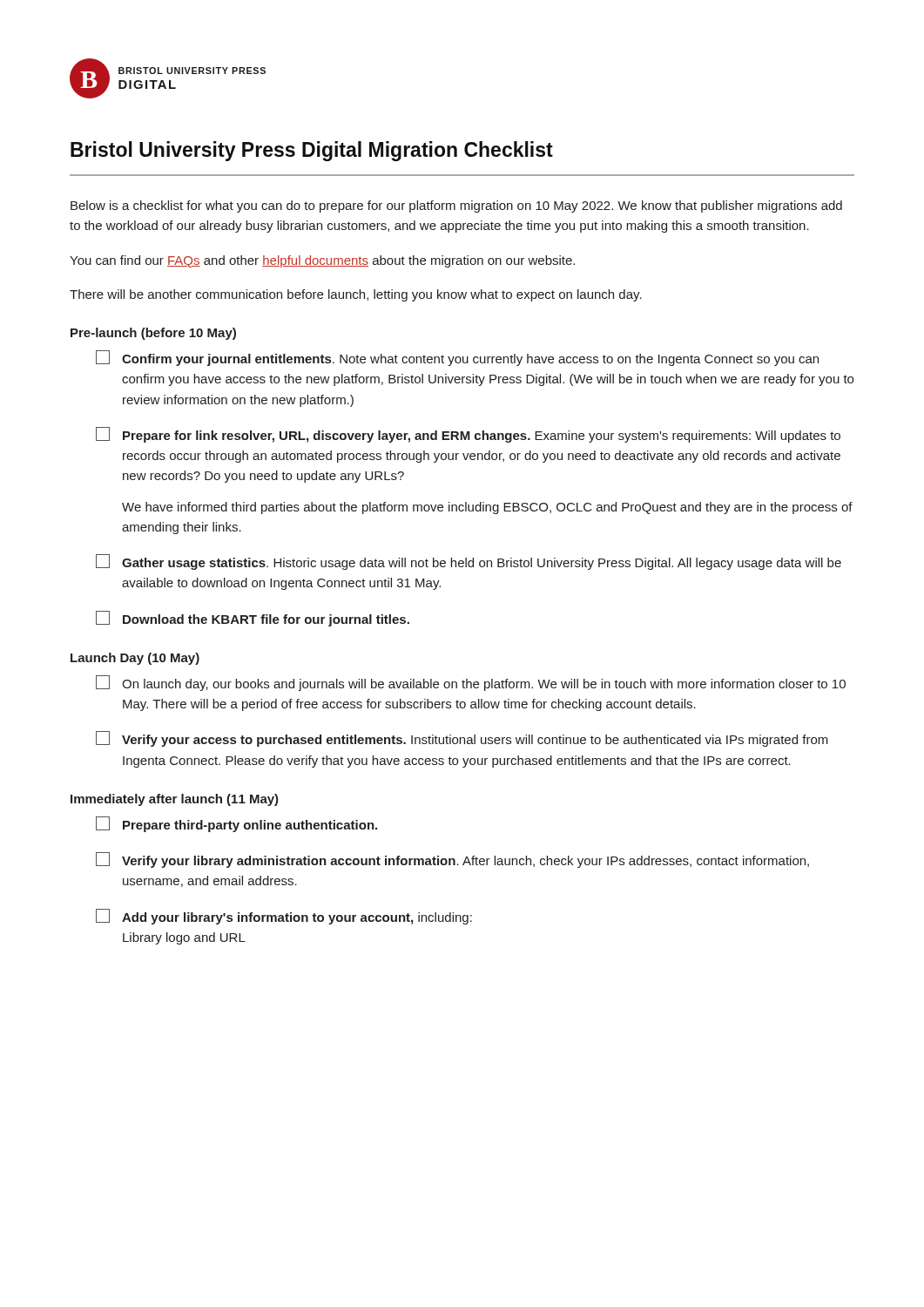The height and width of the screenshot is (1307, 924).
Task: Navigate to the passage starting "Confirm your journal entitlements. Note"
Action: pyautogui.click(x=475, y=379)
